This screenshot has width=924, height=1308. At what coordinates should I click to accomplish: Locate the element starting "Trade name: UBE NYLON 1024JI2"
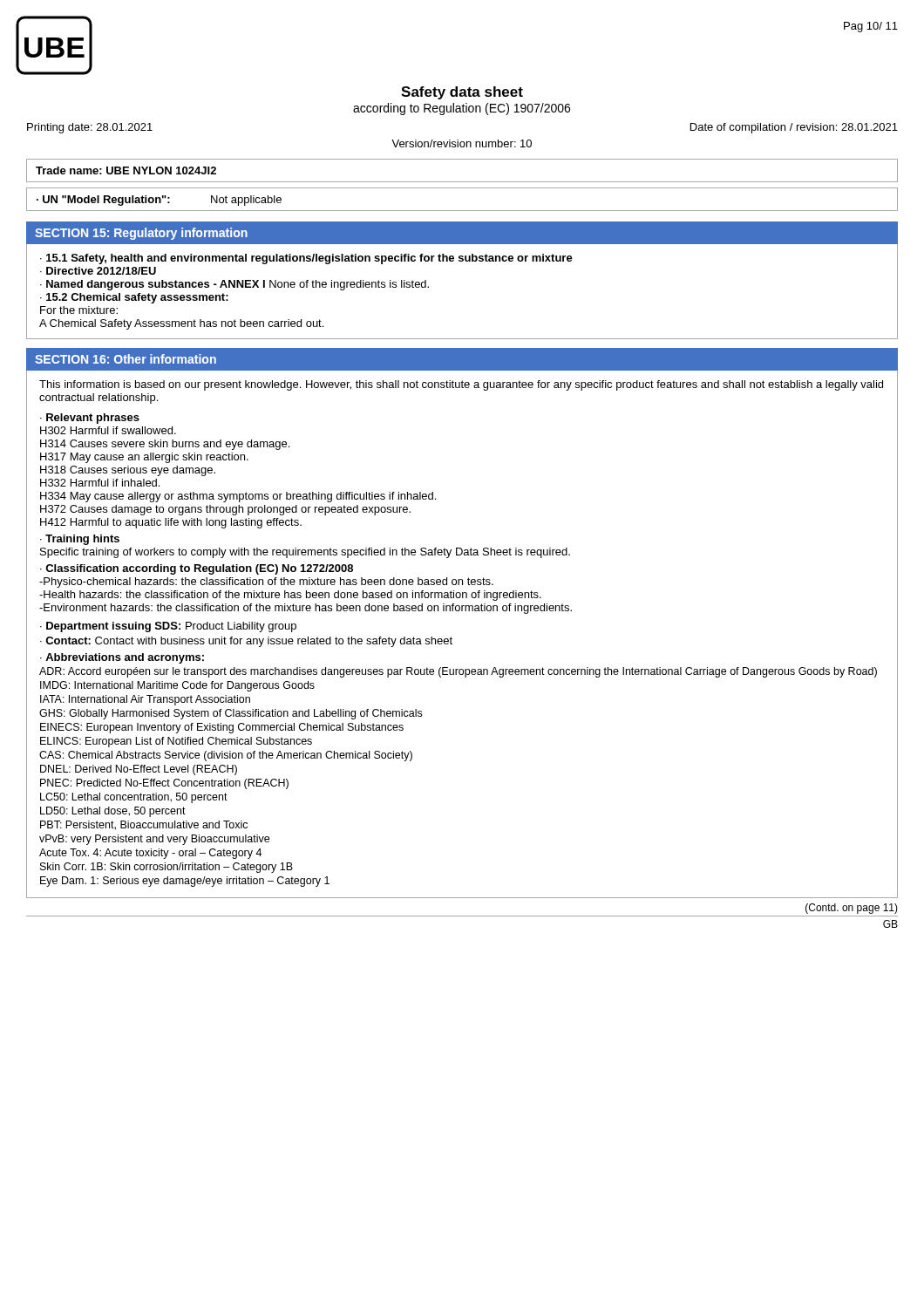tap(126, 170)
